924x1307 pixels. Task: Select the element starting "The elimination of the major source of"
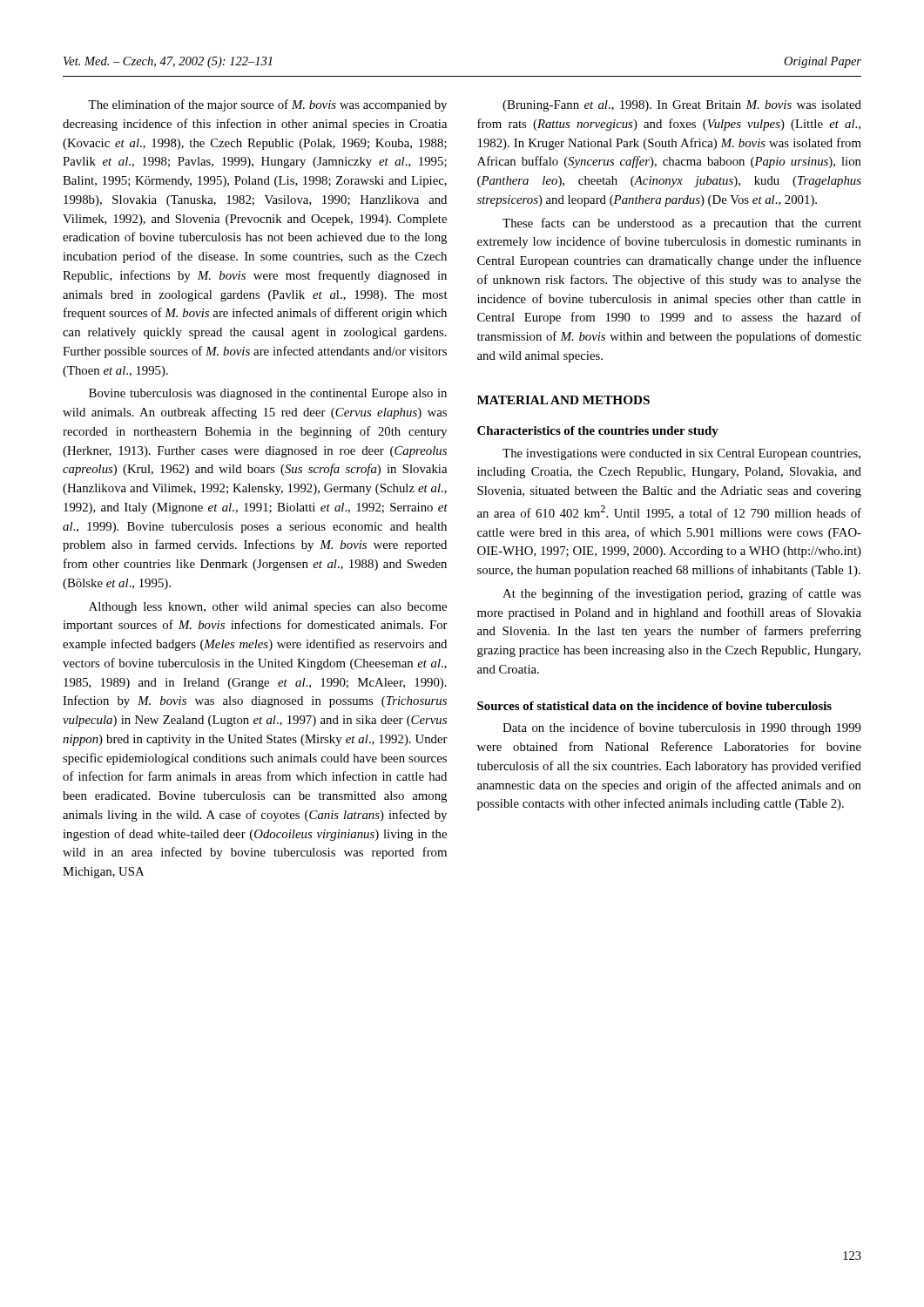click(x=255, y=238)
